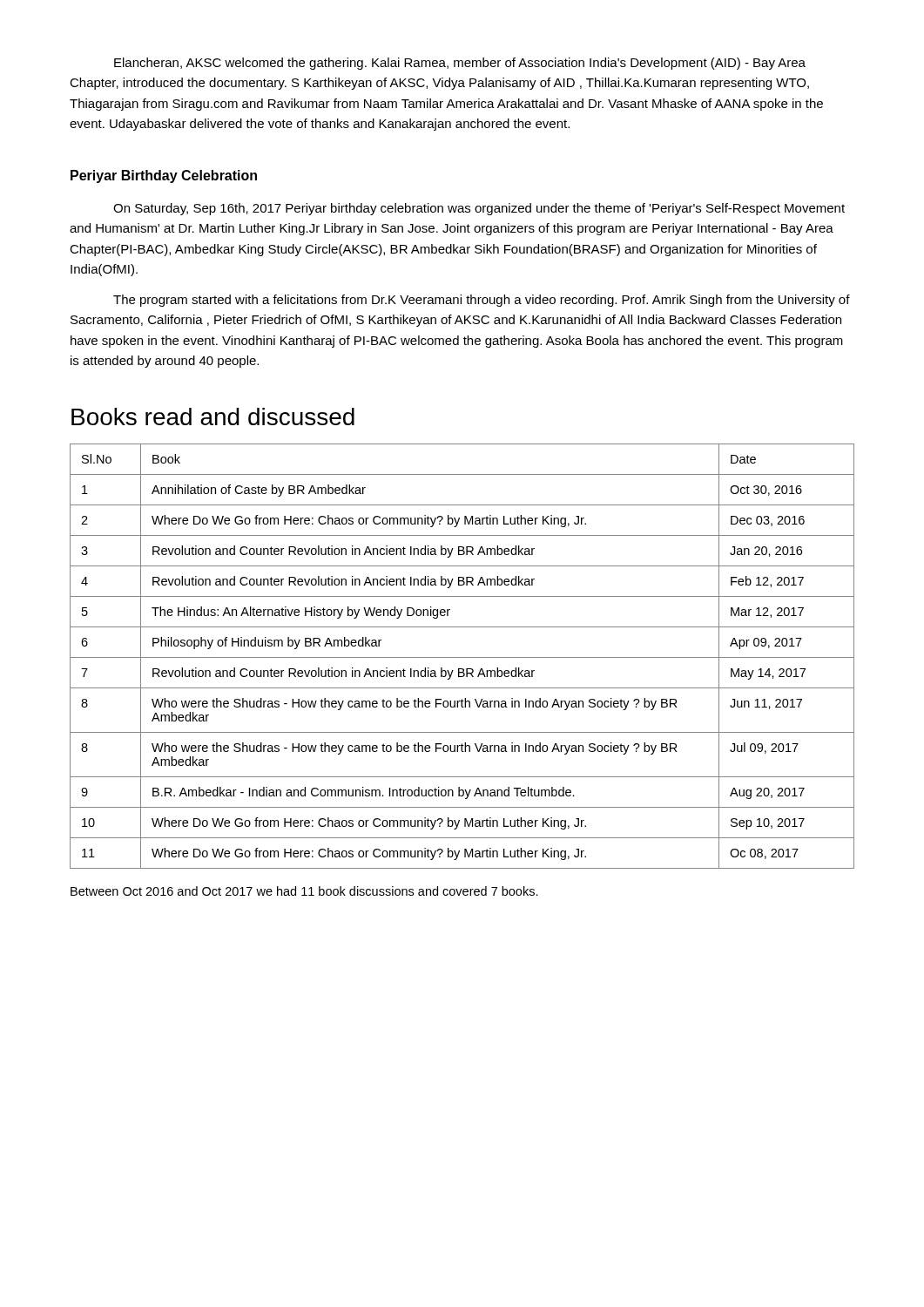Locate the block of text that opens with "On Saturday, Sep 16th, 2017 Periyar"
Viewport: 924px width, 1307px height.
pyautogui.click(x=457, y=238)
